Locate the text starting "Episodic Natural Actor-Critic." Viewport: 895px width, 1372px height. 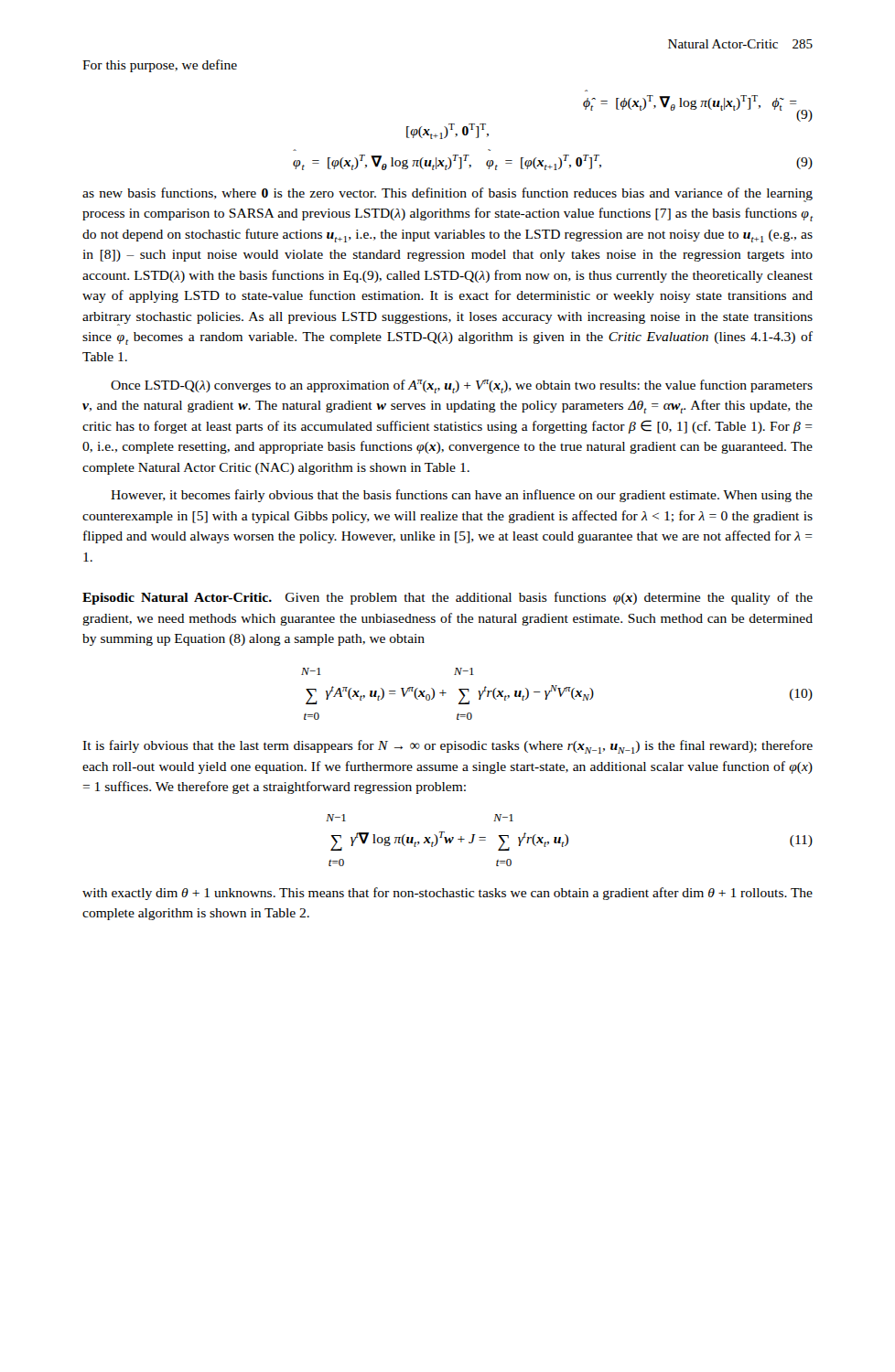[x=448, y=617]
